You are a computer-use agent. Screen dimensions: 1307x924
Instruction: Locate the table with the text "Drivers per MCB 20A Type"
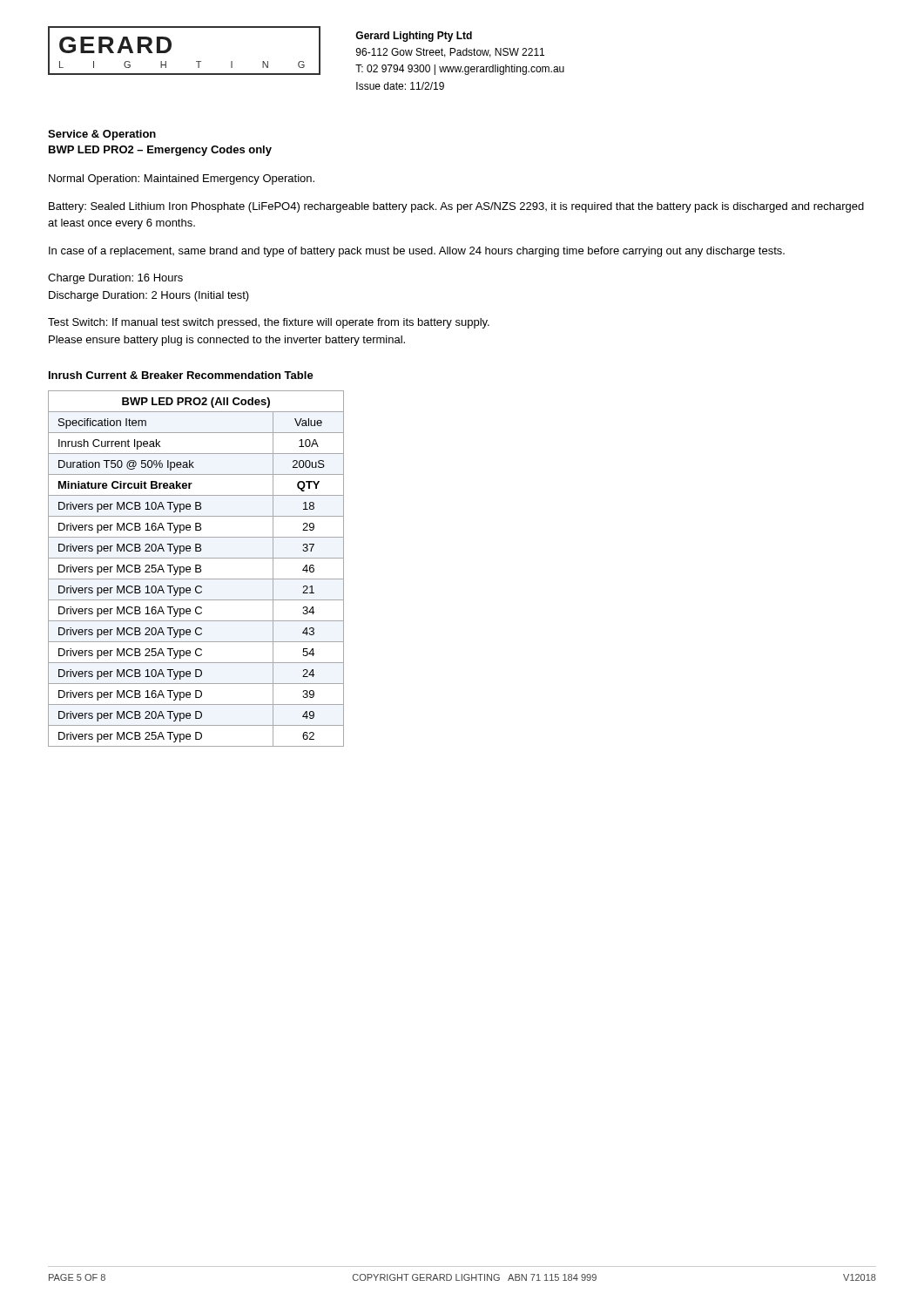[462, 569]
